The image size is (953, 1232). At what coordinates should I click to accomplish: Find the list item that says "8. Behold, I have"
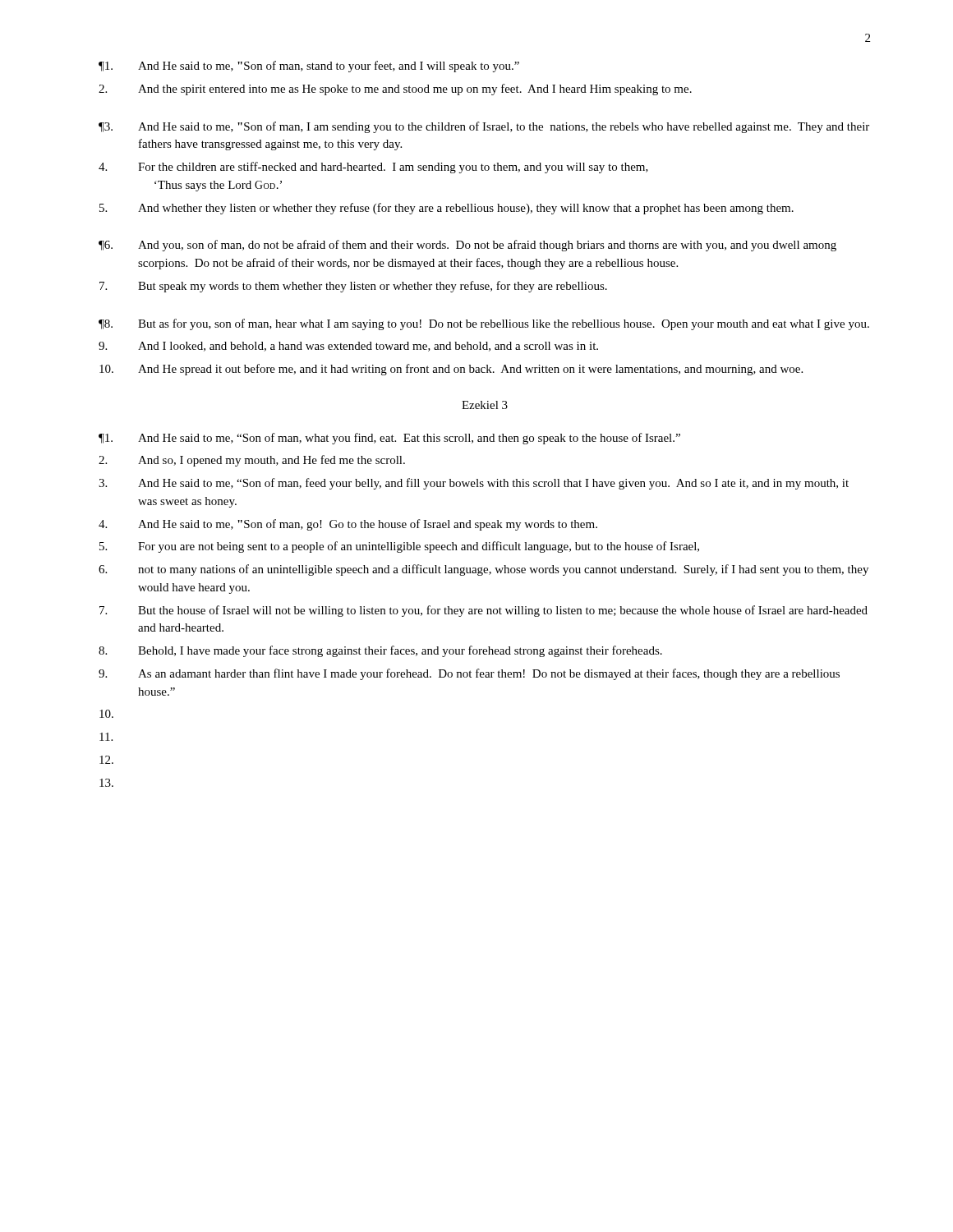(x=485, y=651)
